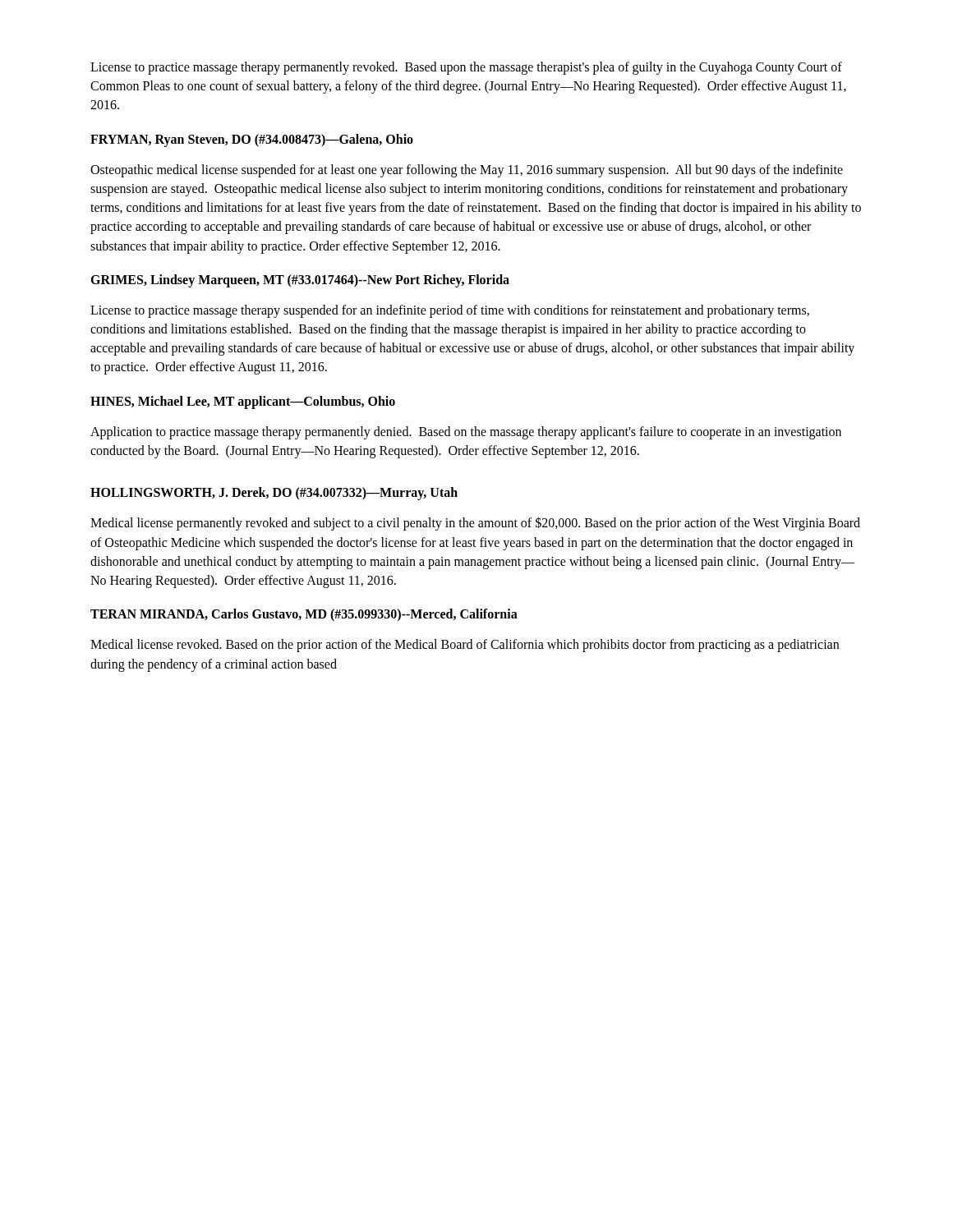Select the passage starting "TERAN MIRANDA, Carlos Gustavo, MD (#35.099330)--Merced, California"
Viewport: 953px width, 1232px height.
[304, 614]
